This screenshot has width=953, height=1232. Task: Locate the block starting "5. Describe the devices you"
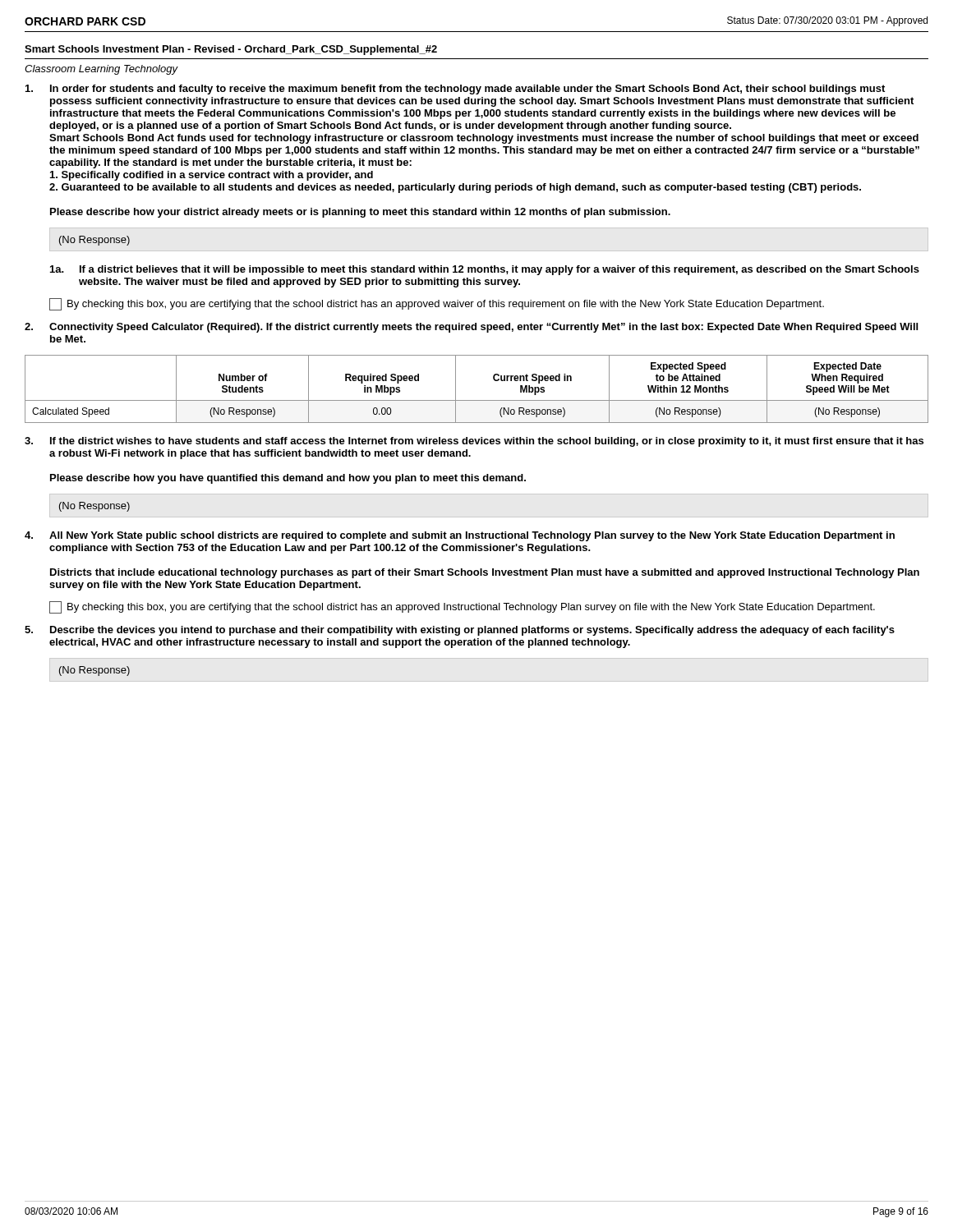pyautogui.click(x=476, y=636)
